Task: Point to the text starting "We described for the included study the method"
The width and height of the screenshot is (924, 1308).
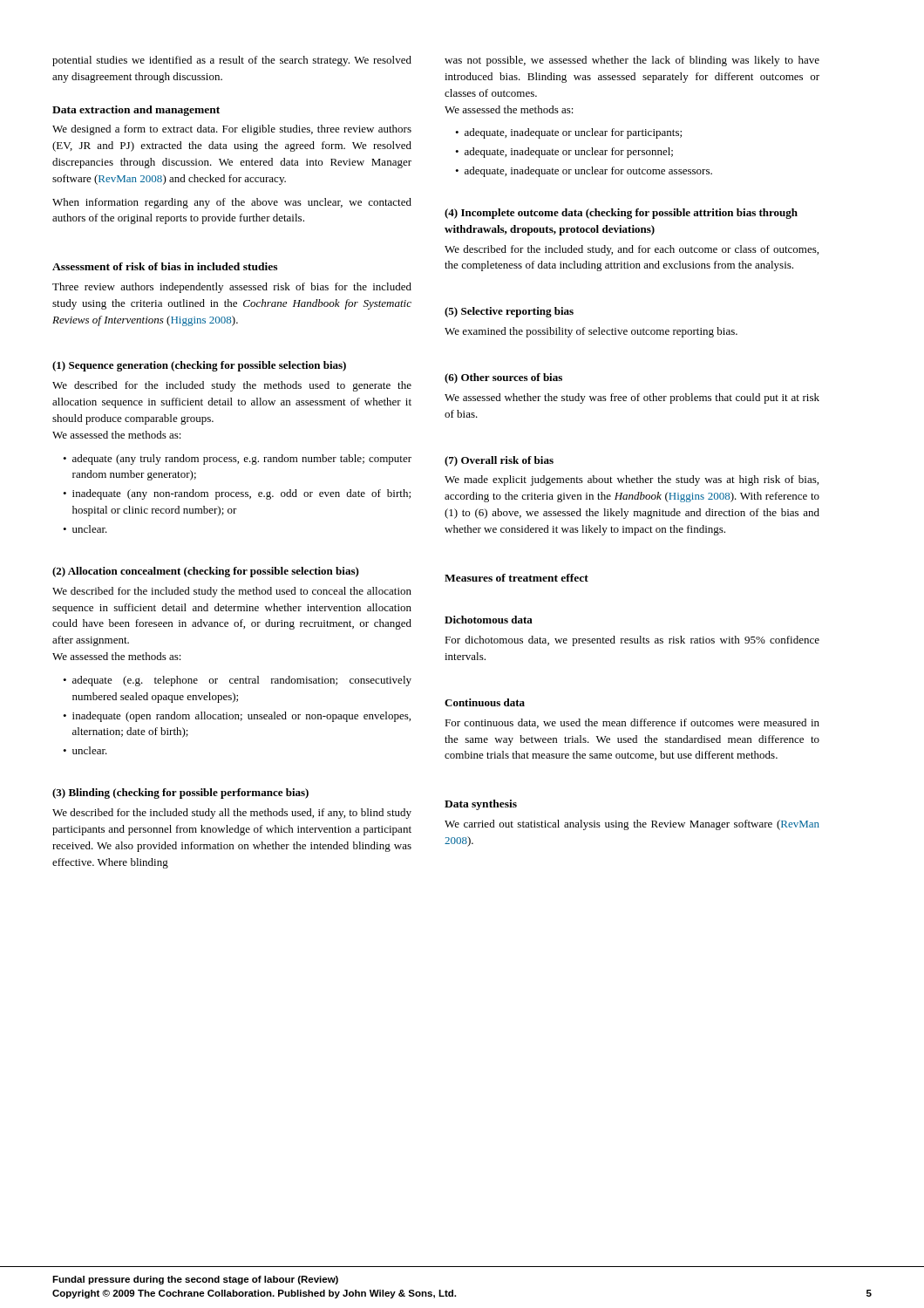Action: pos(232,623)
